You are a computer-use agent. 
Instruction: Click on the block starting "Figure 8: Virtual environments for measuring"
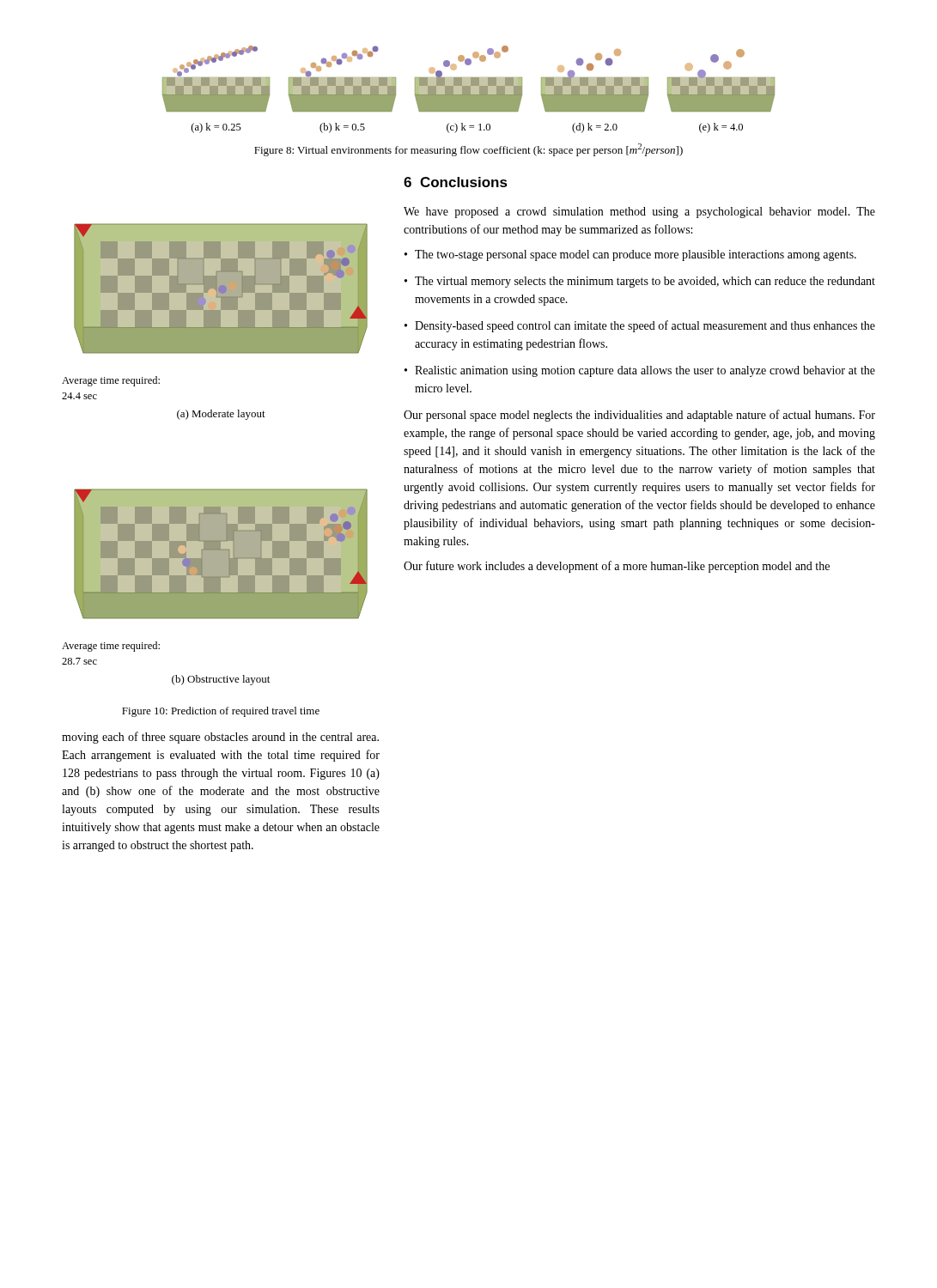tap(468, 149)
